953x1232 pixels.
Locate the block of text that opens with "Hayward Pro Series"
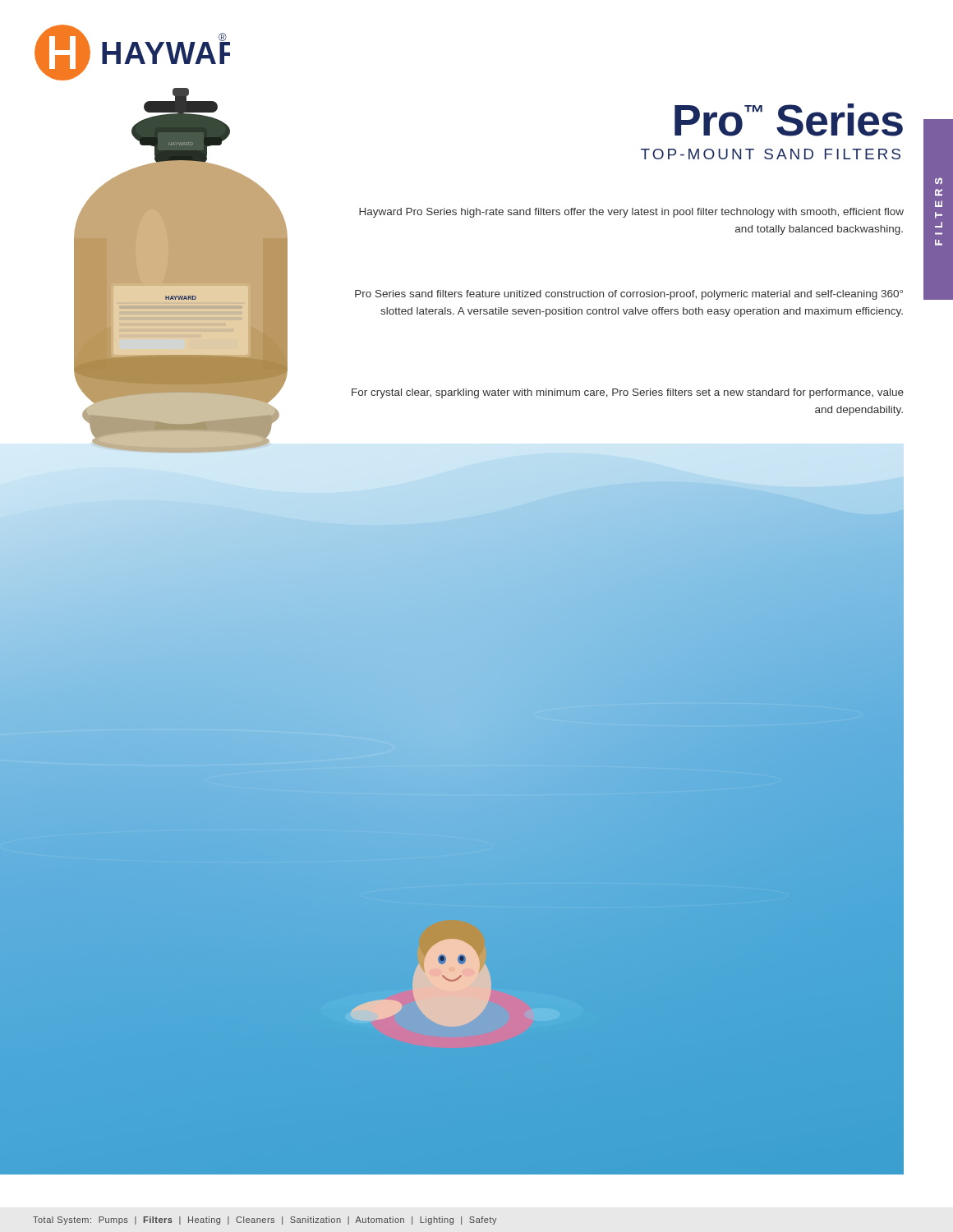(631, 220)
